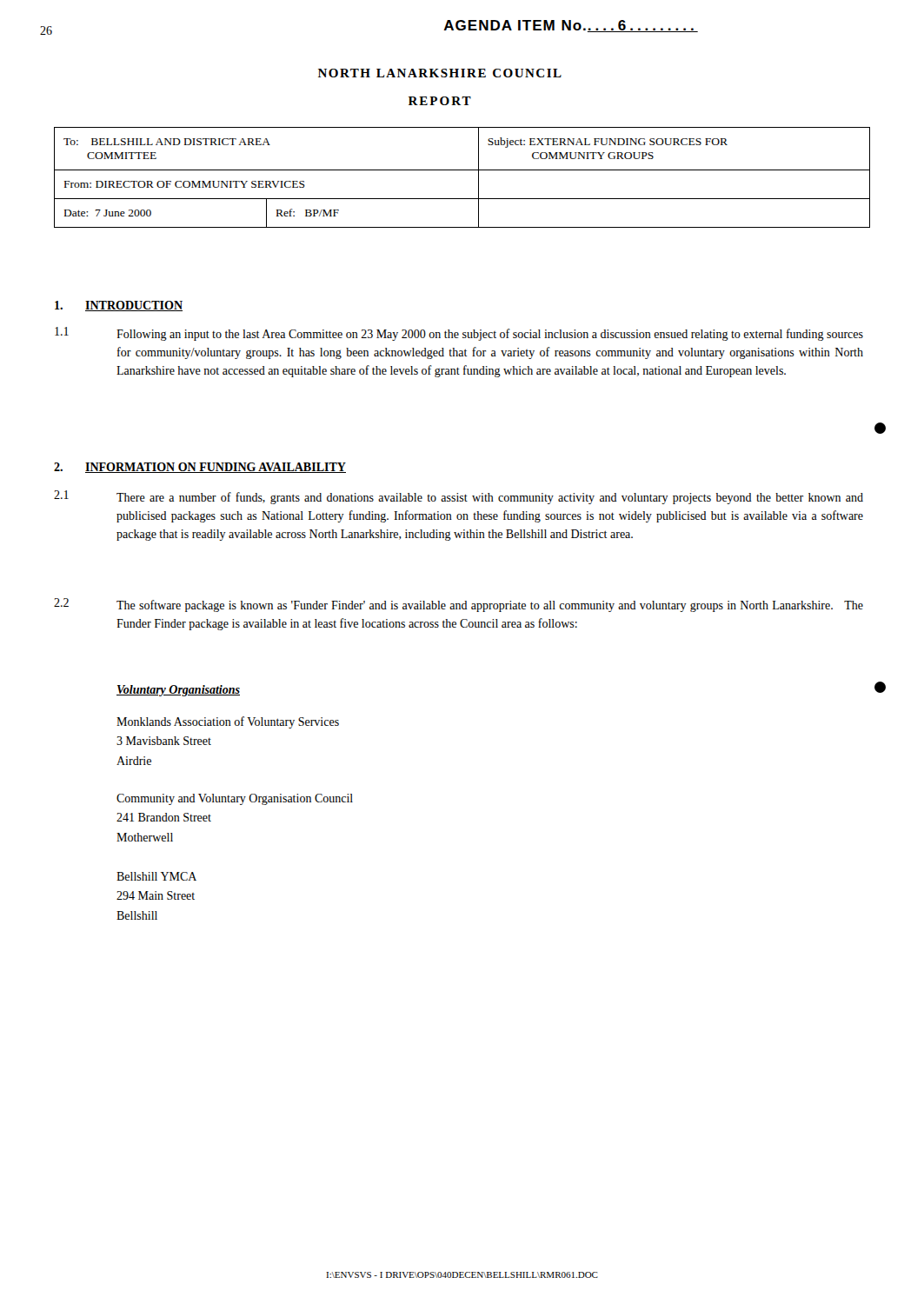Where is the passage that starts "Community and Voluntary Organisation Council 241 Brandon"?
Viewport: 924px width, 1304px height.
(235, 799)
